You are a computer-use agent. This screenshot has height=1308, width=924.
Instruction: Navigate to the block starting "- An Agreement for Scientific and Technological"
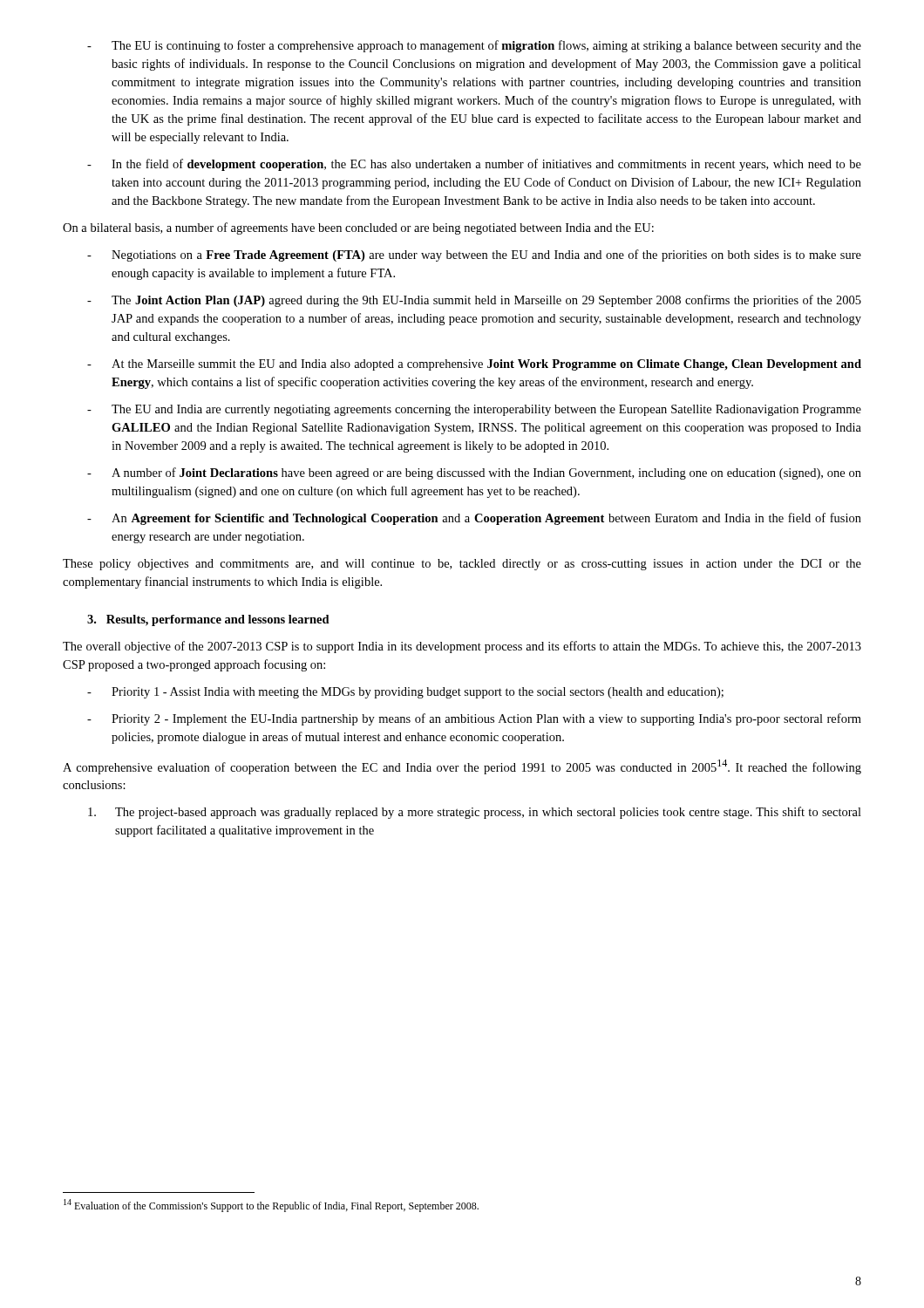474,528
